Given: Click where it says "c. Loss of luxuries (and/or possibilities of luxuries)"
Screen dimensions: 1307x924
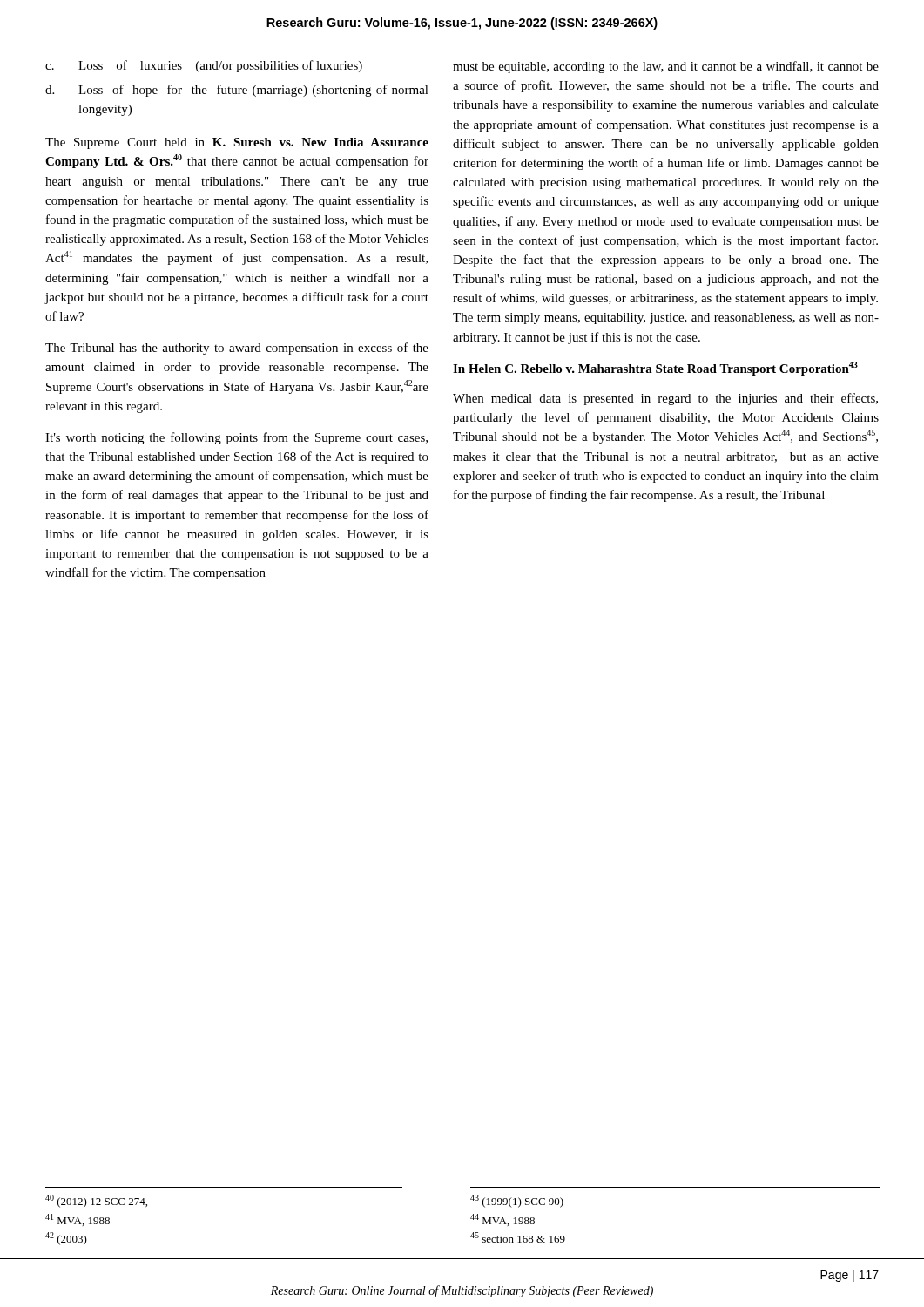Looking at the screenshot, I should click(237, 66).
